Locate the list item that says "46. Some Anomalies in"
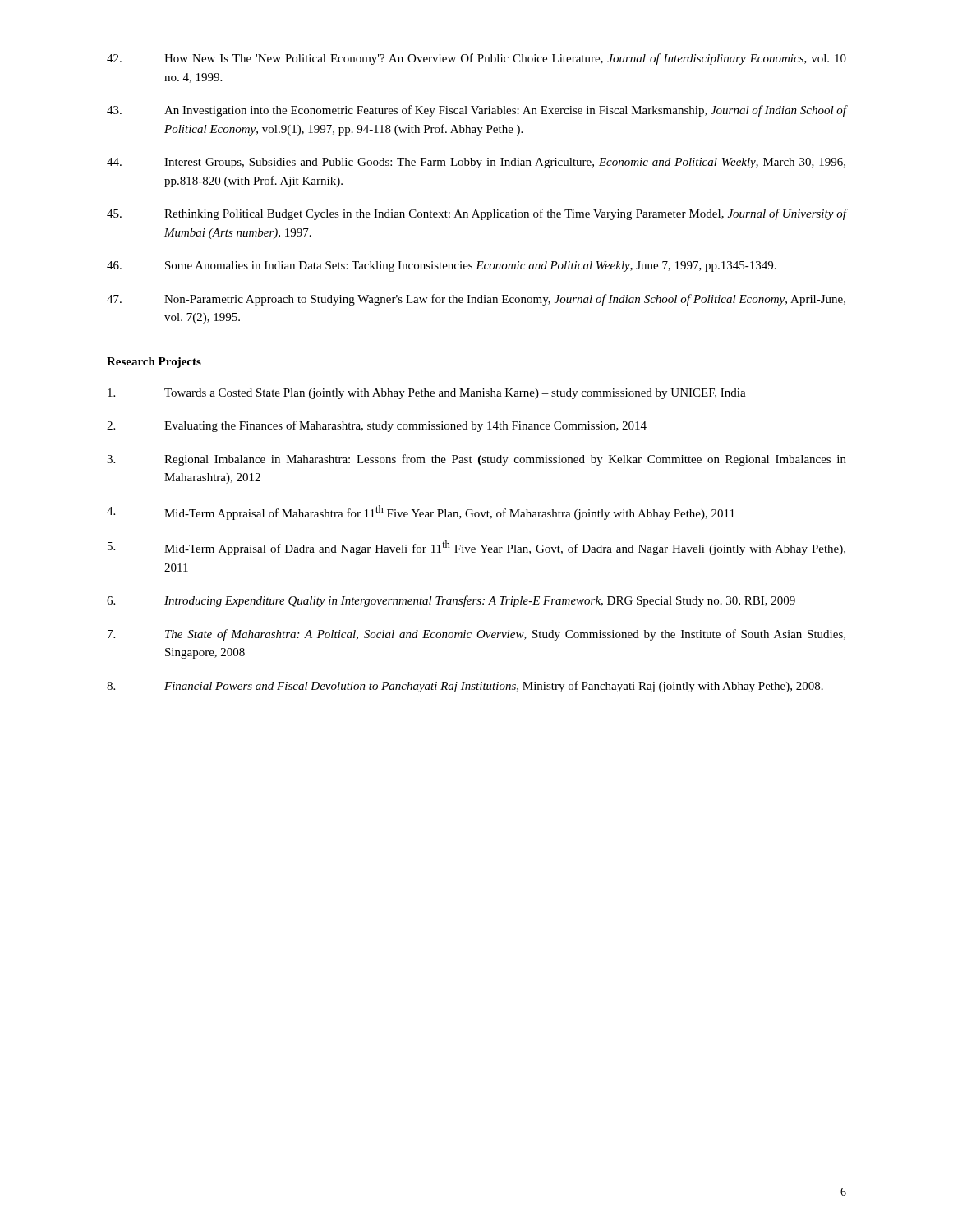This screenshot has height=1232, width=953. point(476,265)
